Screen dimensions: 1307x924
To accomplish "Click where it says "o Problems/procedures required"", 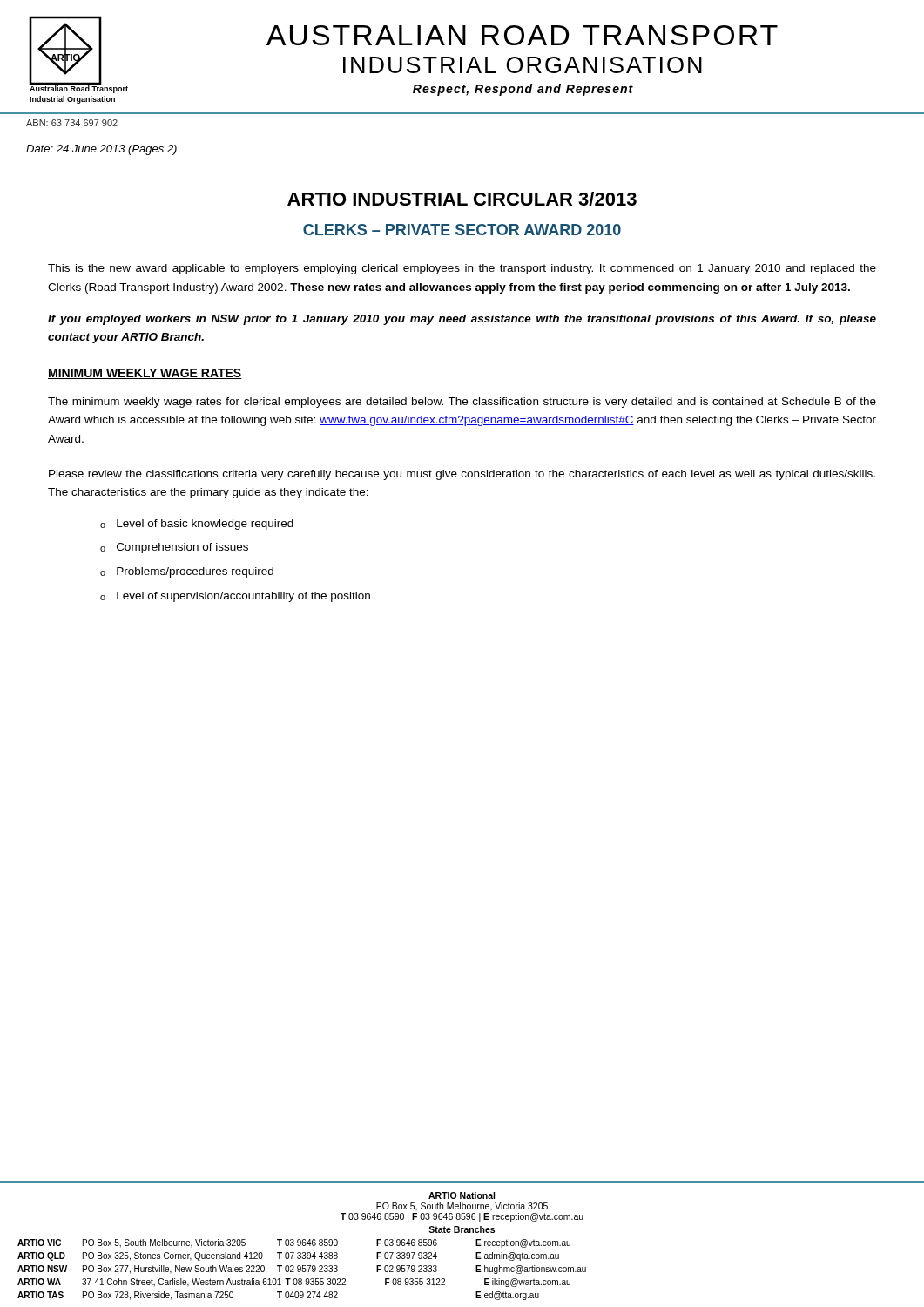I will tap(187, 571).
